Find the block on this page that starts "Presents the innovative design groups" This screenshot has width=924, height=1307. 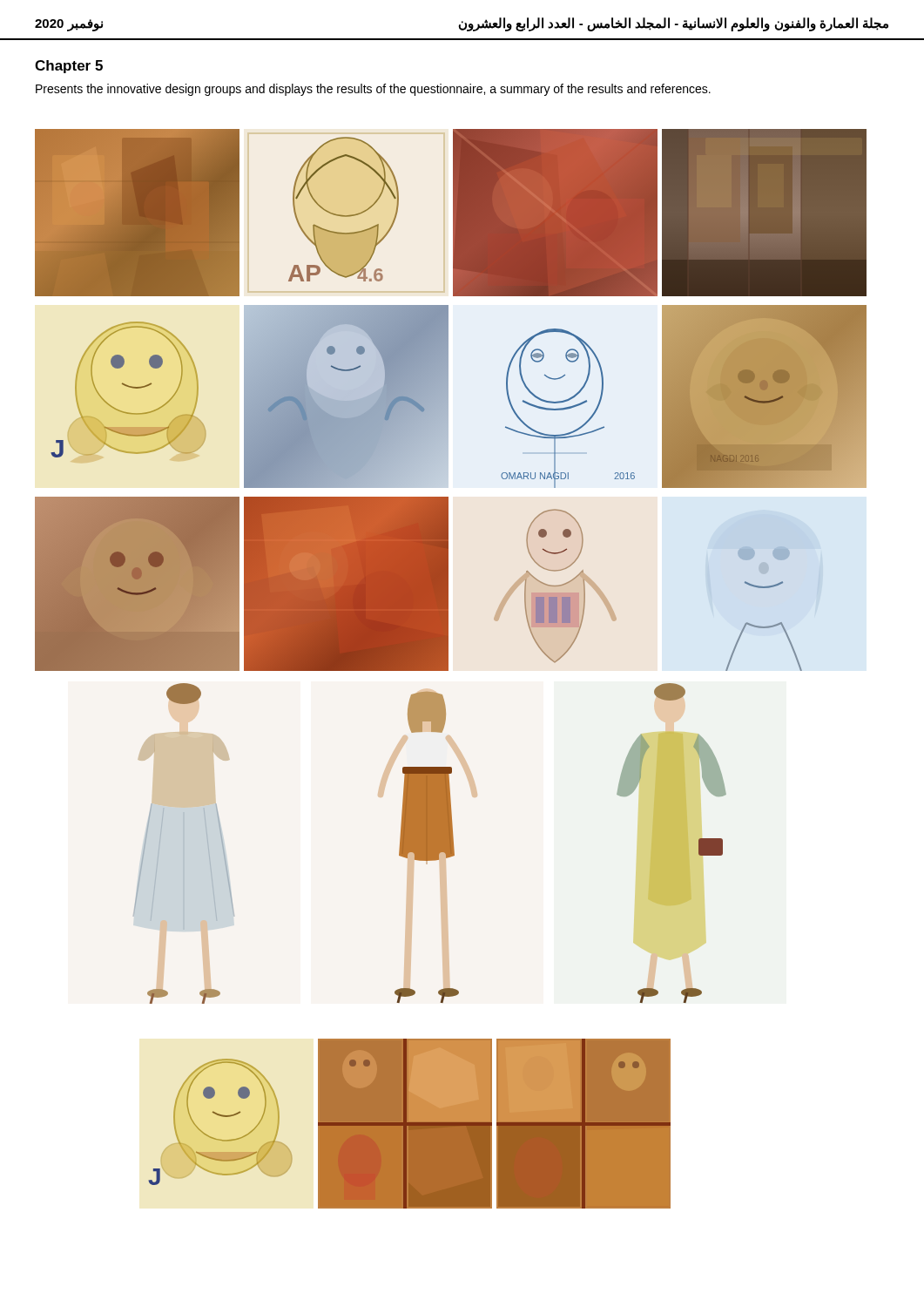(373, 89)
